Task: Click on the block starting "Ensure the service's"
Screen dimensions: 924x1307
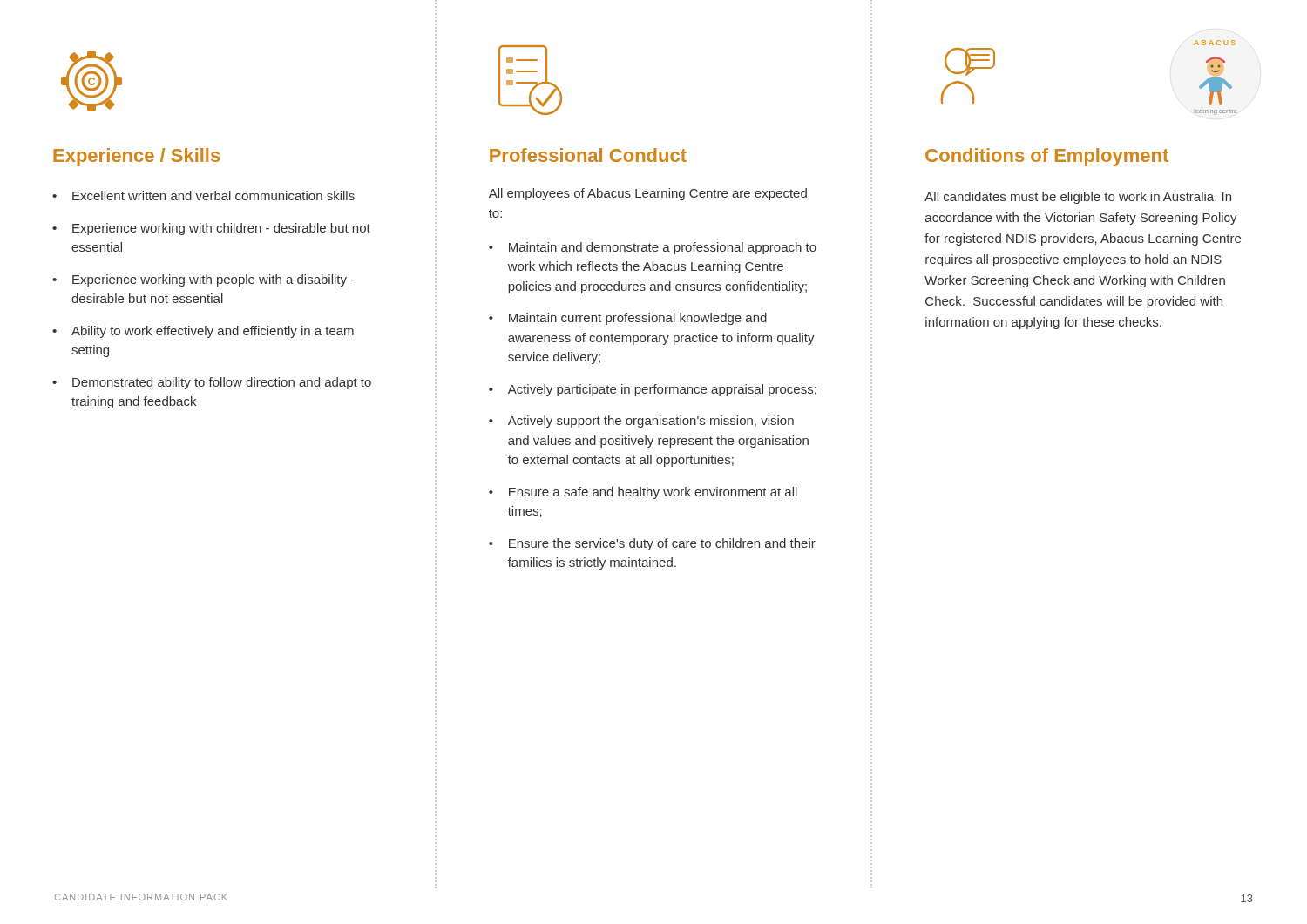Action: [x=661, y=552]
